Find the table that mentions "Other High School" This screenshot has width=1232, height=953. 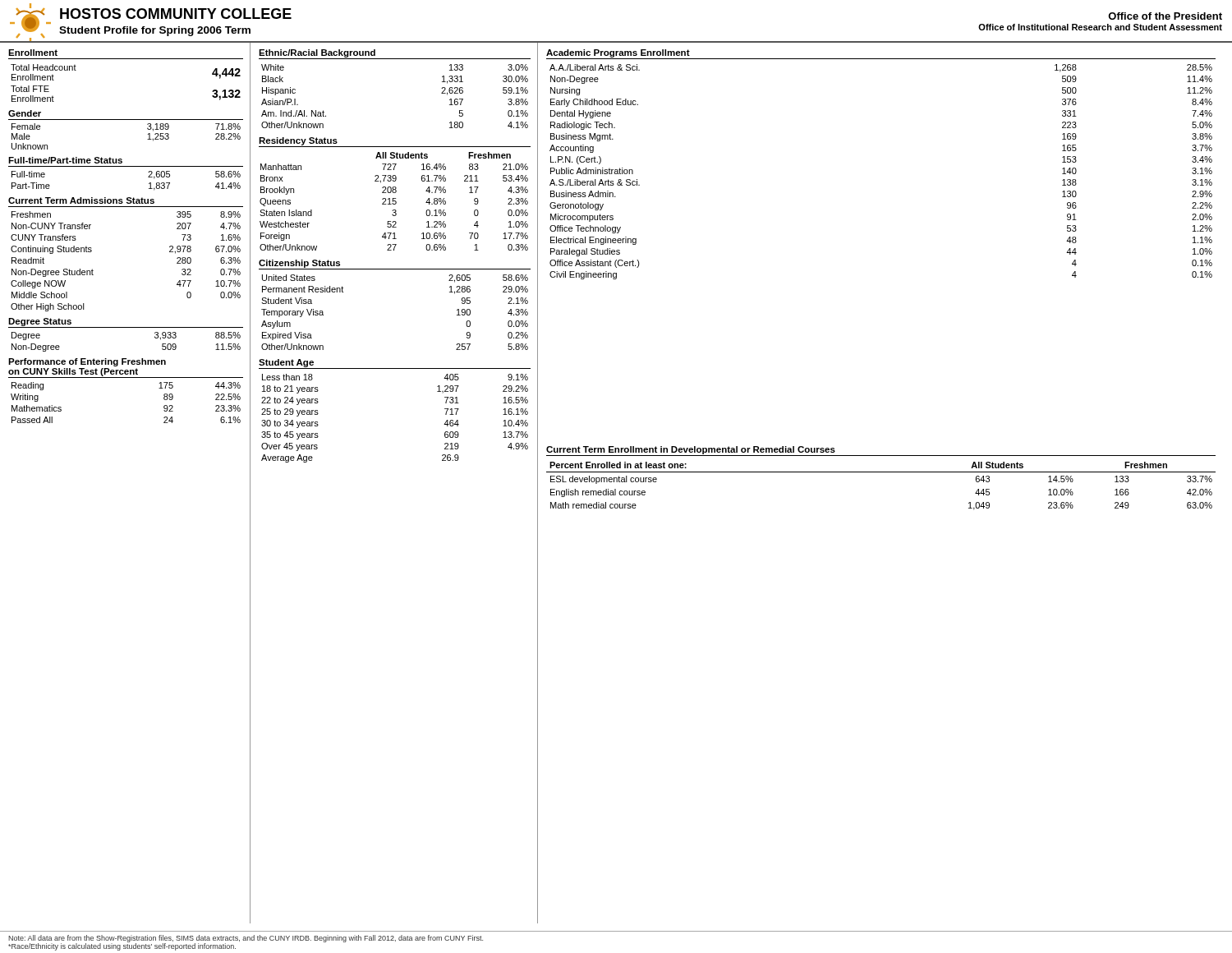tap(126, 260)
